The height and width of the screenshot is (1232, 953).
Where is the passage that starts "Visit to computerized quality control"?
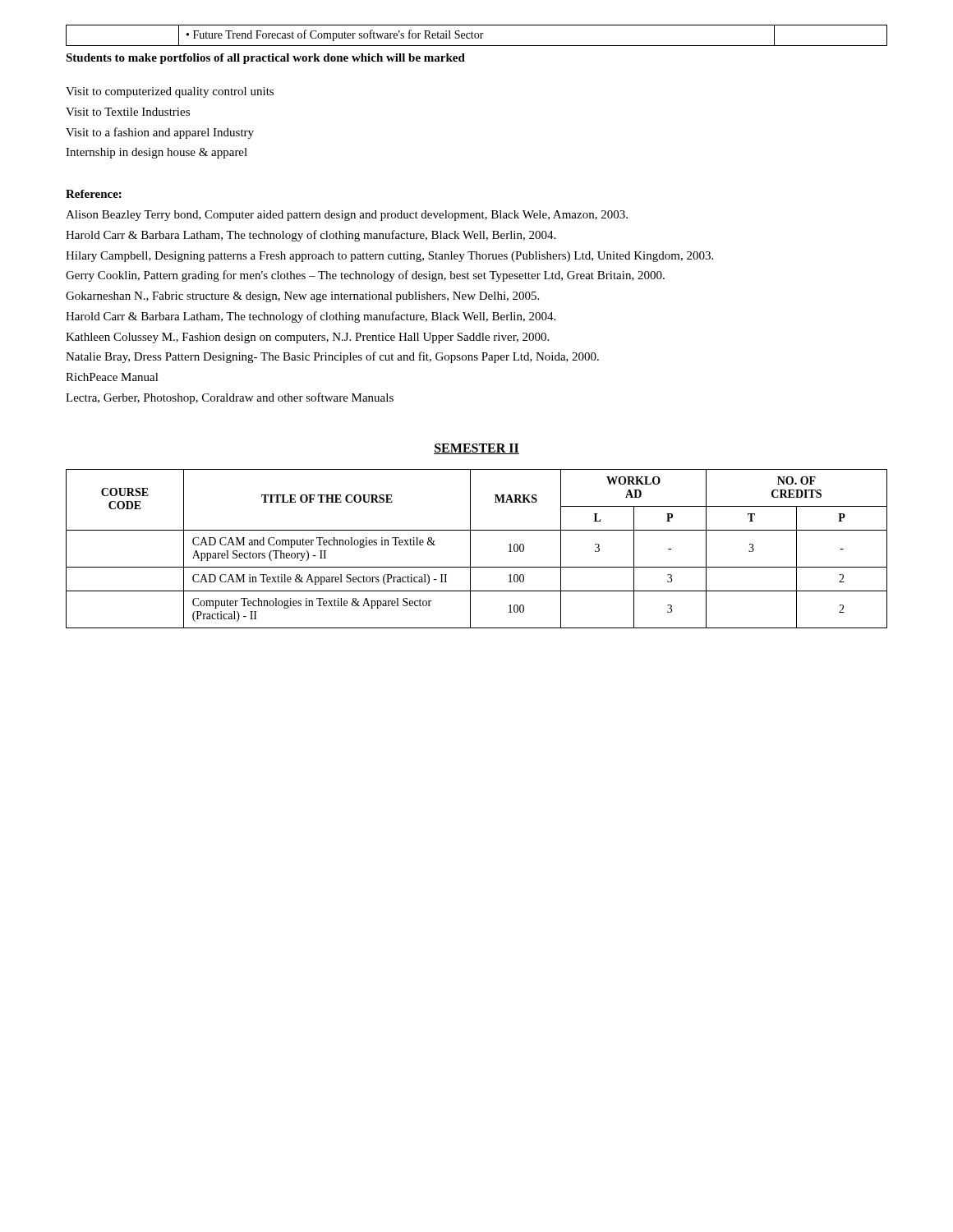coord(170,122)
